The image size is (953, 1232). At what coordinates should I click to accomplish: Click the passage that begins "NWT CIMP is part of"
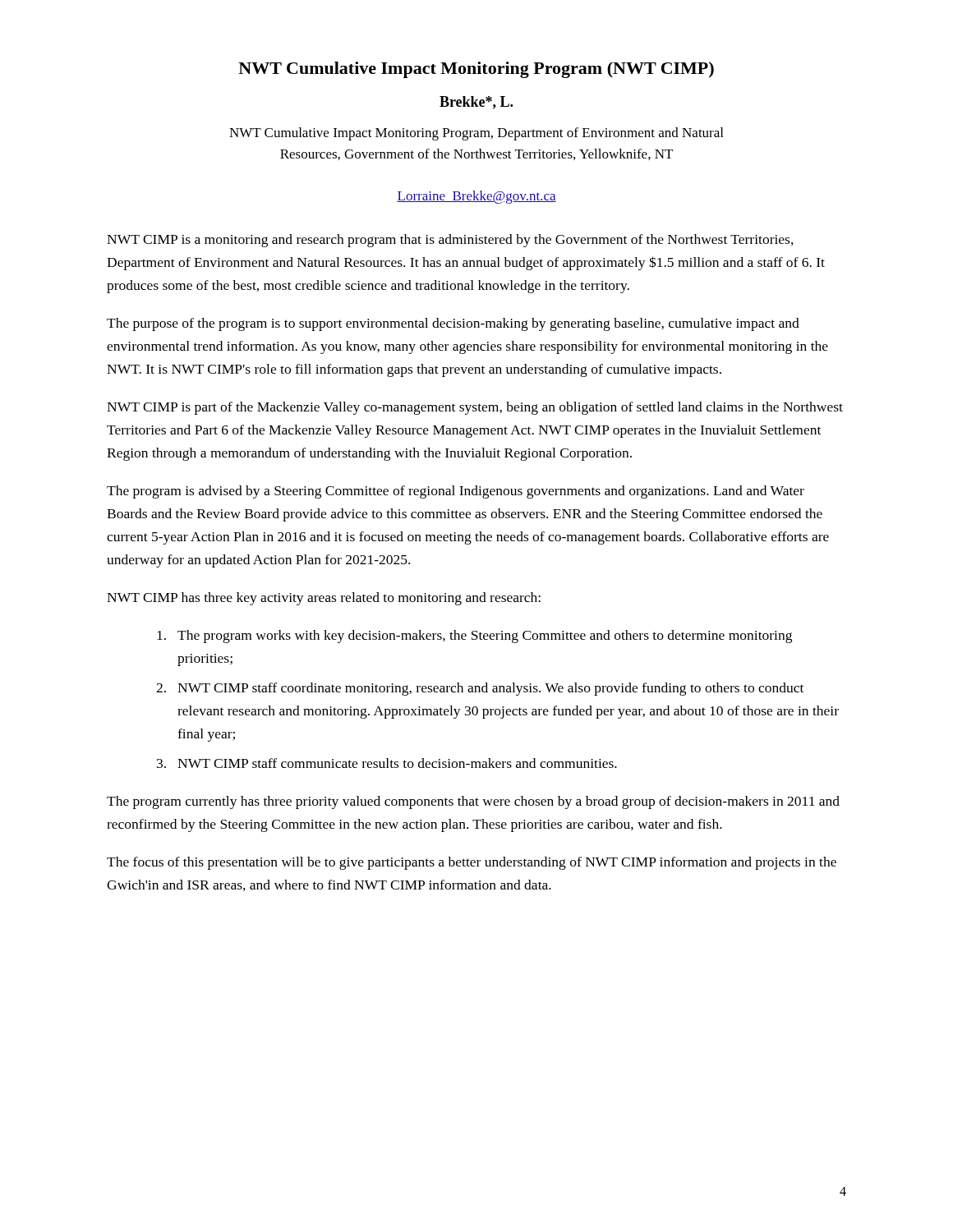tap(475, 430)
